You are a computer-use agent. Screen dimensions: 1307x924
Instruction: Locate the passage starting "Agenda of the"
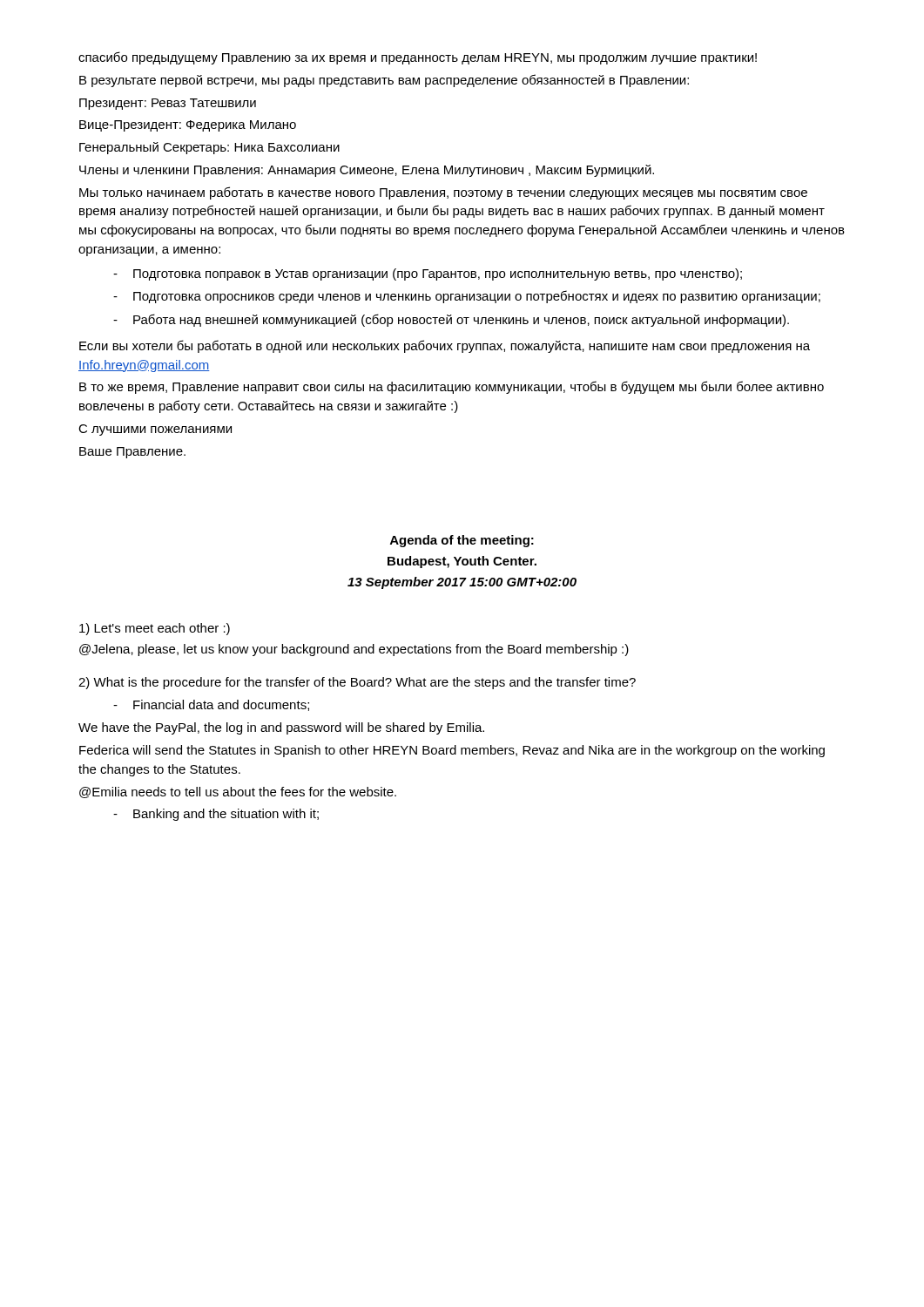(x=462, y=561)
